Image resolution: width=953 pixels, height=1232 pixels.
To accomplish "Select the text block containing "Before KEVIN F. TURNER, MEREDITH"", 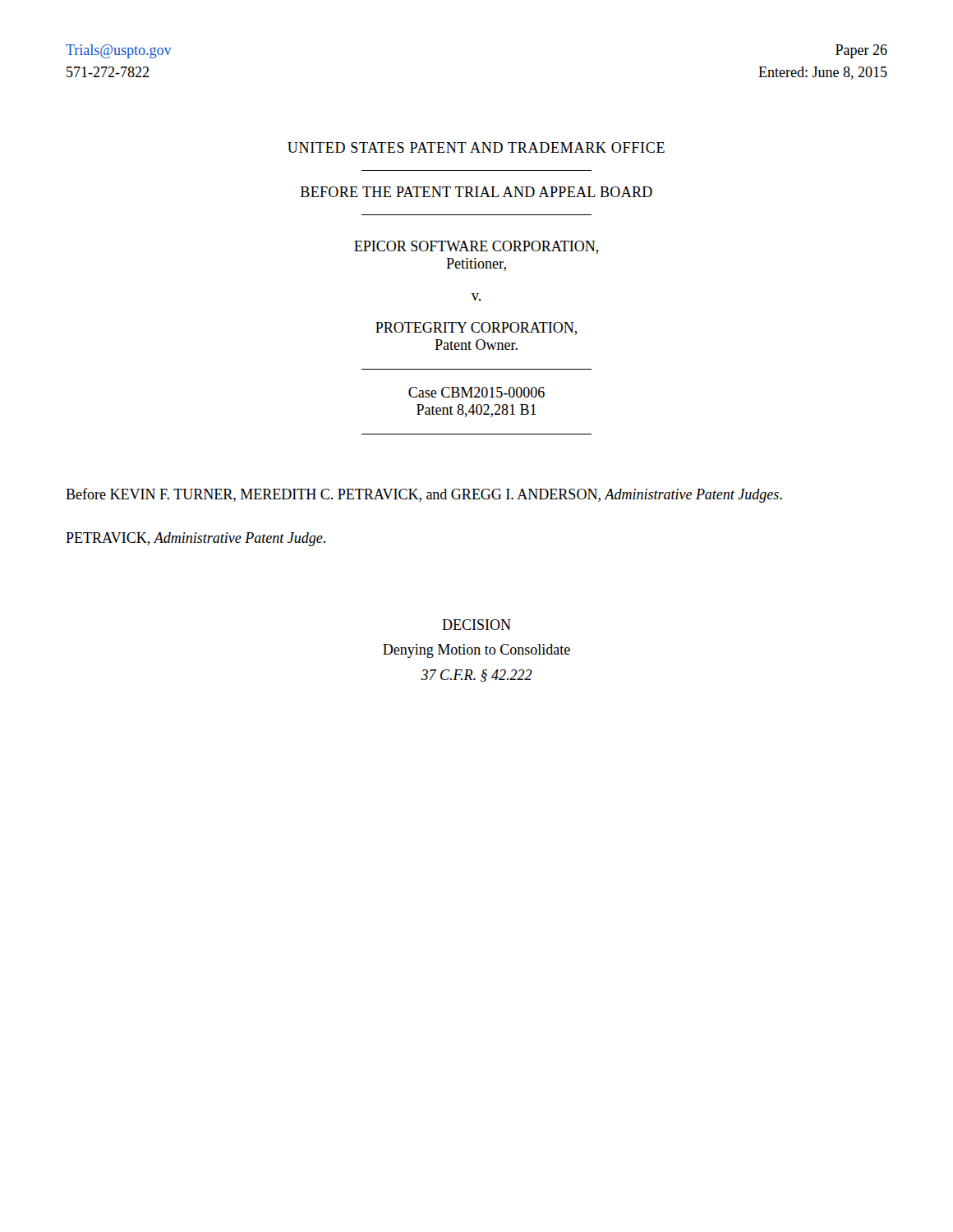I will pyautogui.click(x=424, y=494).
